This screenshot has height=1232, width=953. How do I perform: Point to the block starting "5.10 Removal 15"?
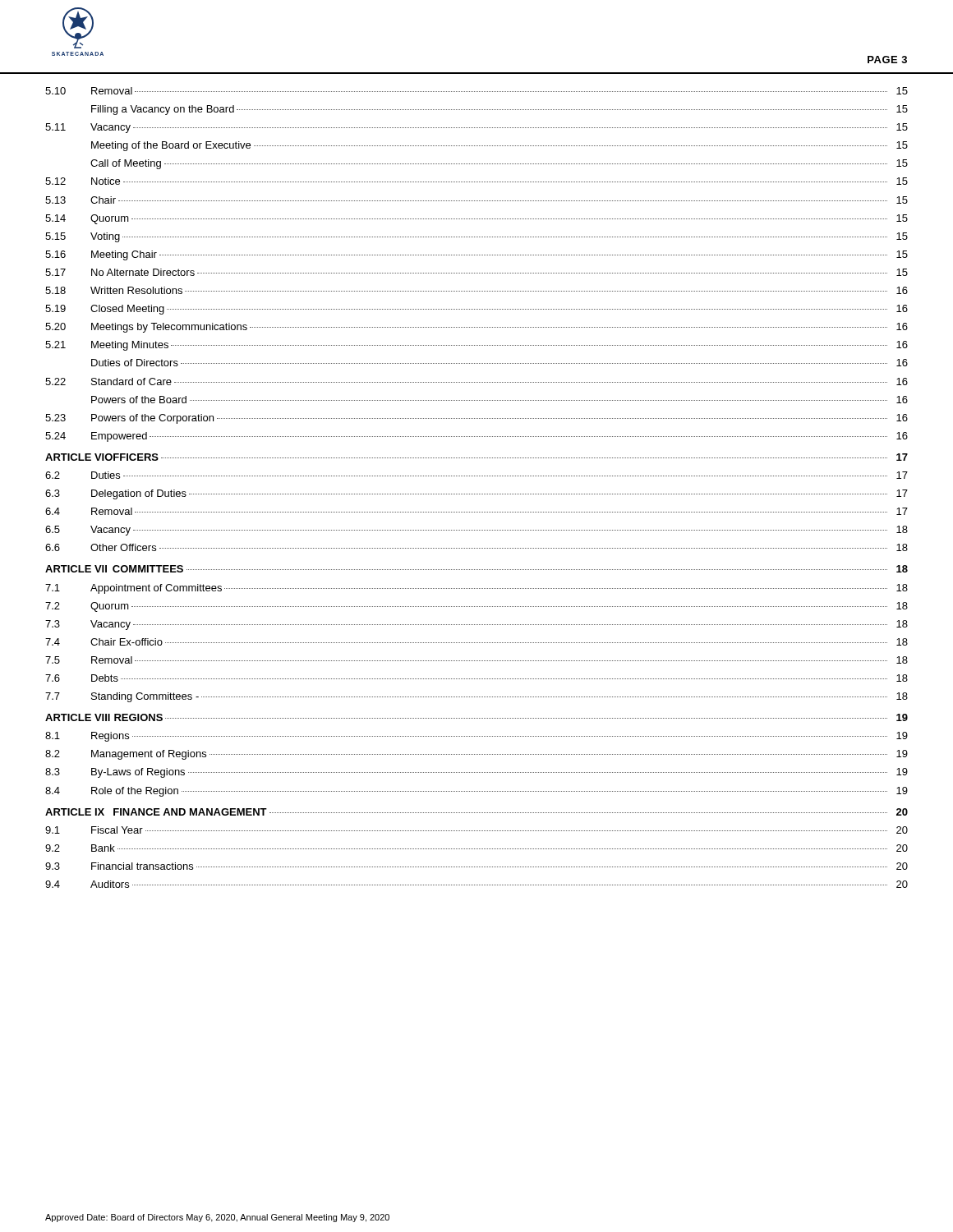[476, 91]
